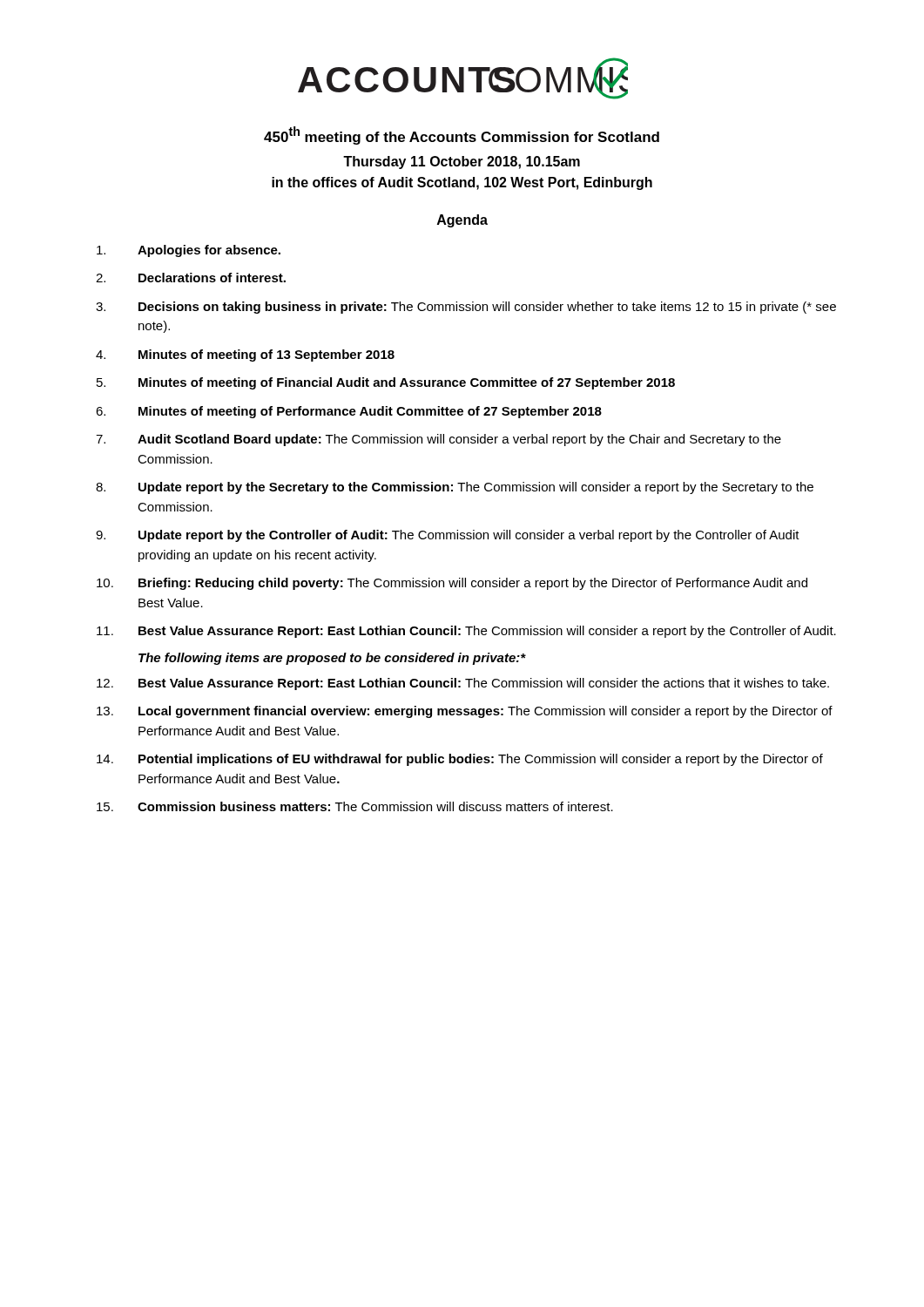Find the text starting "12. Best Value Assurance Report: East"

(462, 683)
